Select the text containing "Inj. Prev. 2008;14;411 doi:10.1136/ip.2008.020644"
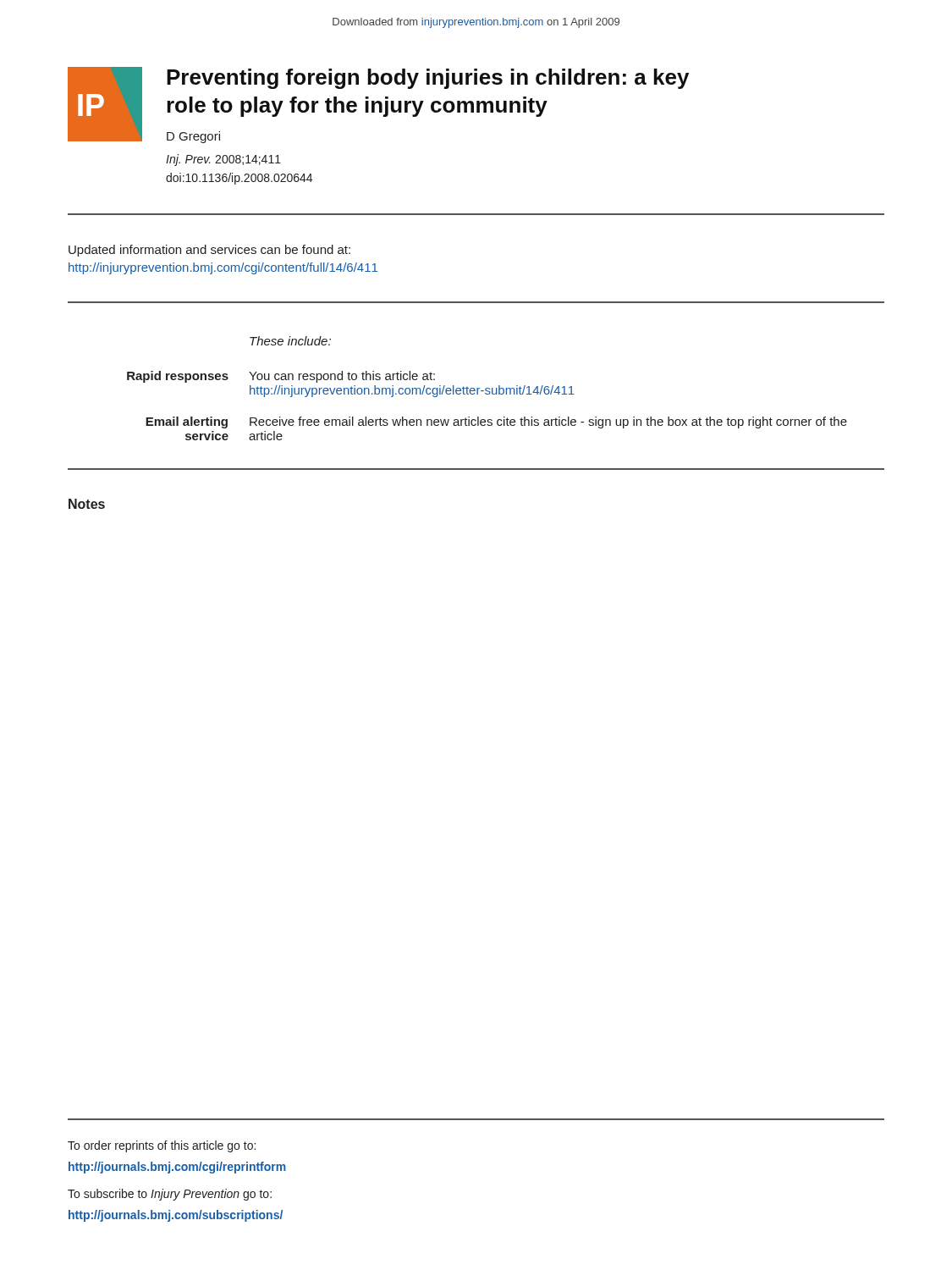Viewport: 952px width, 1270px height. pyautogui.click(x=239, y=169)
